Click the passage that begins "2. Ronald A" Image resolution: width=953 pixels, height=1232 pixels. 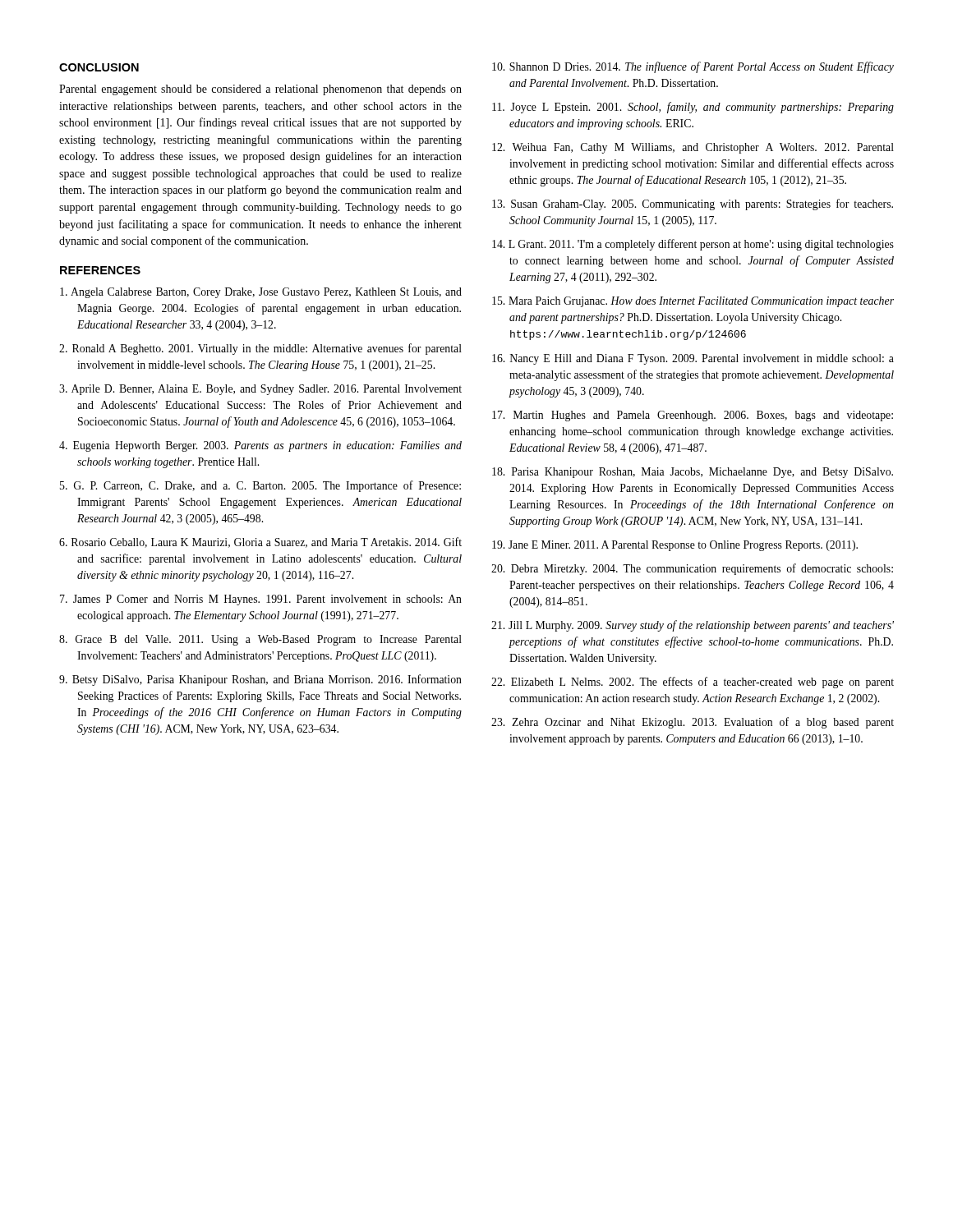260,357
